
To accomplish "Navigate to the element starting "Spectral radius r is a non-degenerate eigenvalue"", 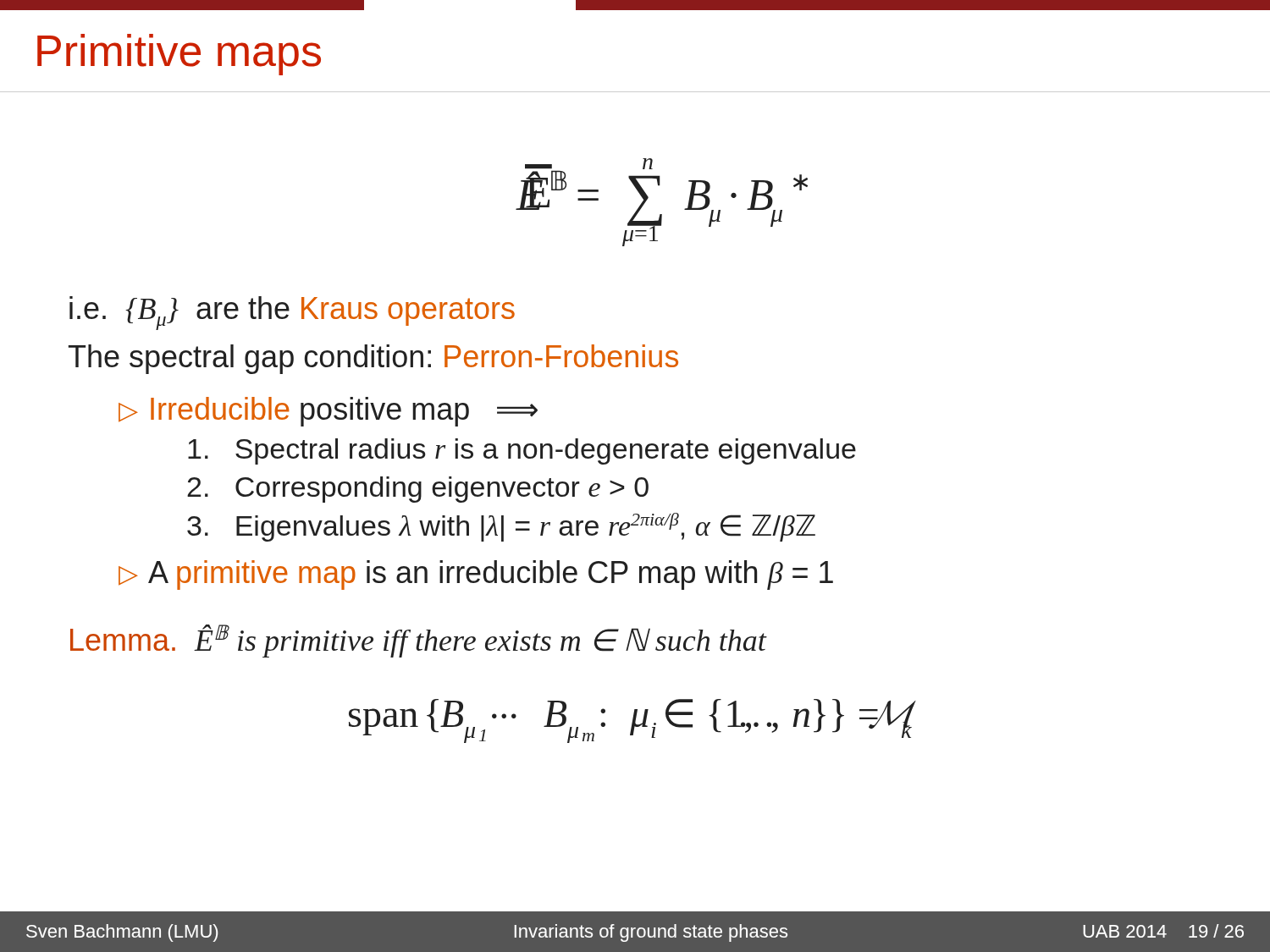I will (522, 449).
